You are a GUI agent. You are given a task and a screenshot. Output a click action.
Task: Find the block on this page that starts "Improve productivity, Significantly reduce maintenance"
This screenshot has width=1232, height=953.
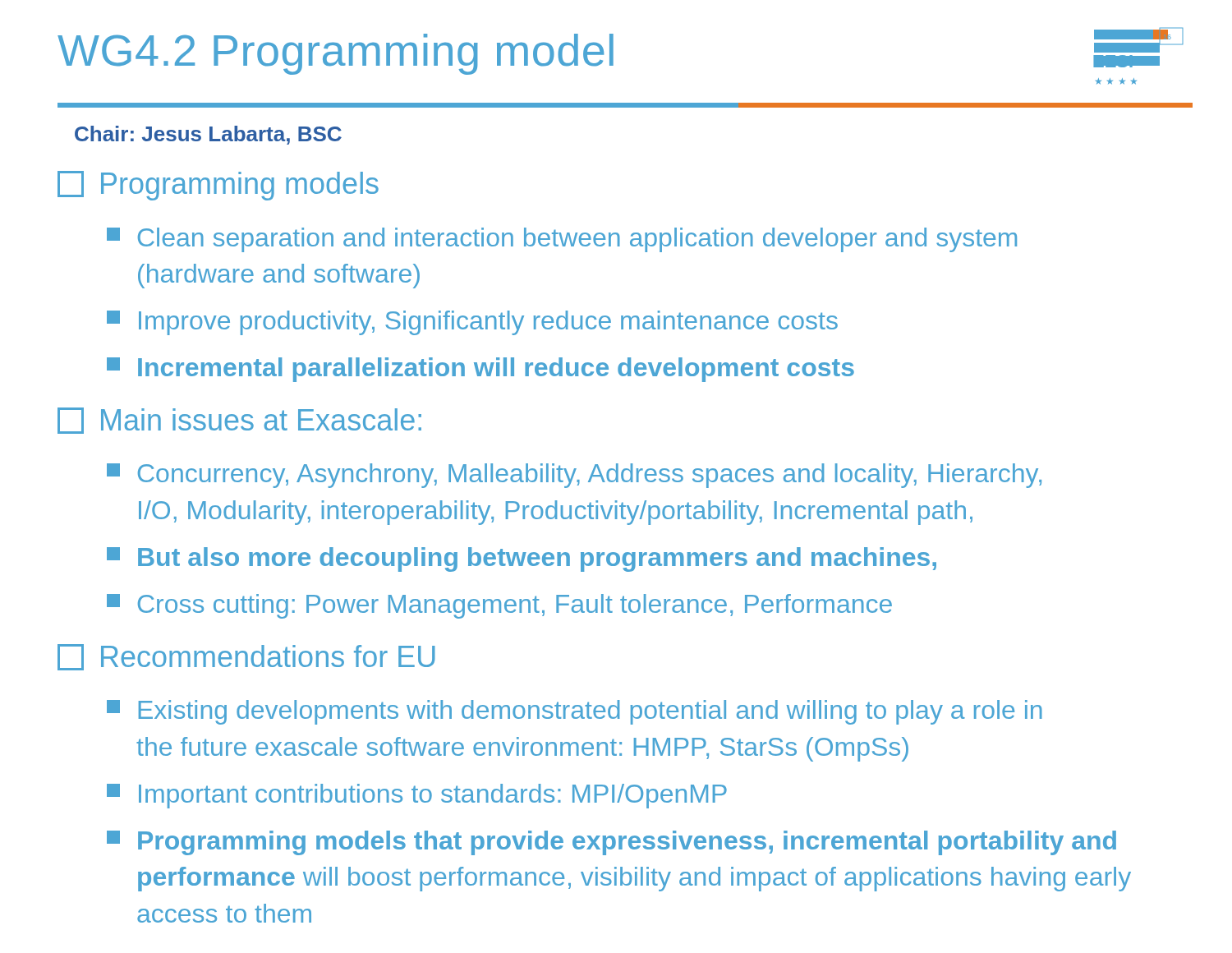(x=473, y=321)
